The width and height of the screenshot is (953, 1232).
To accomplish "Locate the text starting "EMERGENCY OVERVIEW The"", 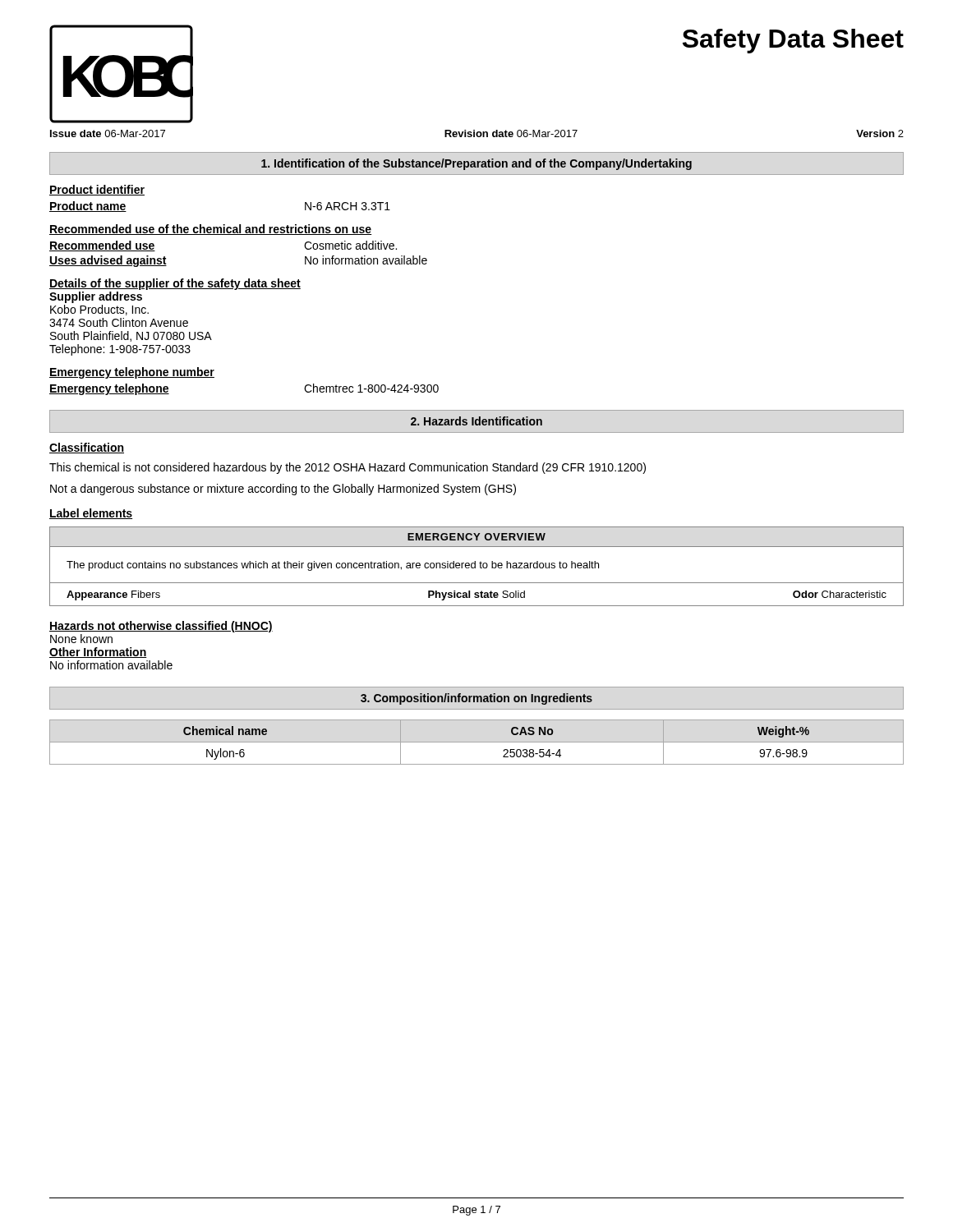I will (x=476, y=566).
